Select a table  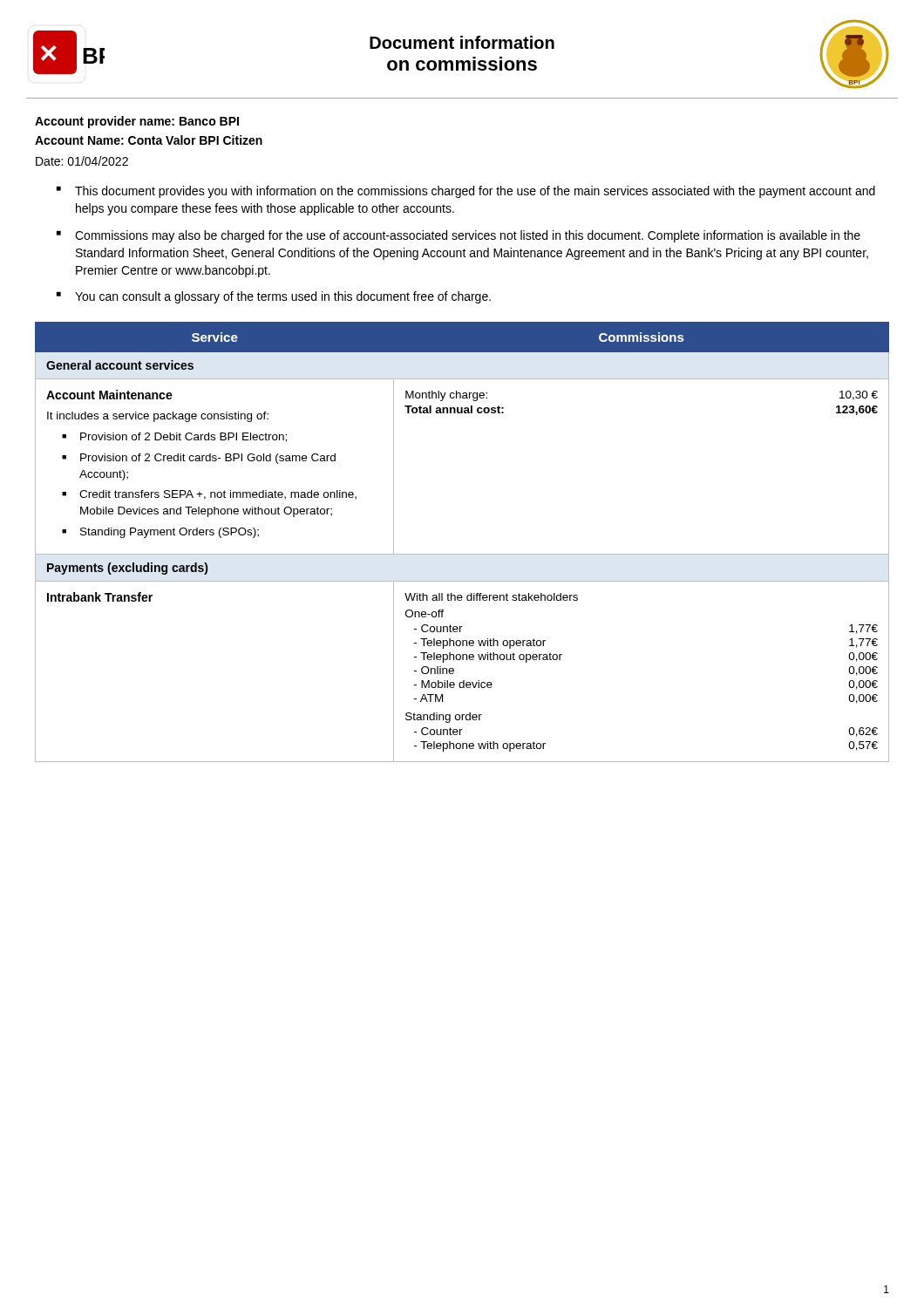click(x=462, y=542)
